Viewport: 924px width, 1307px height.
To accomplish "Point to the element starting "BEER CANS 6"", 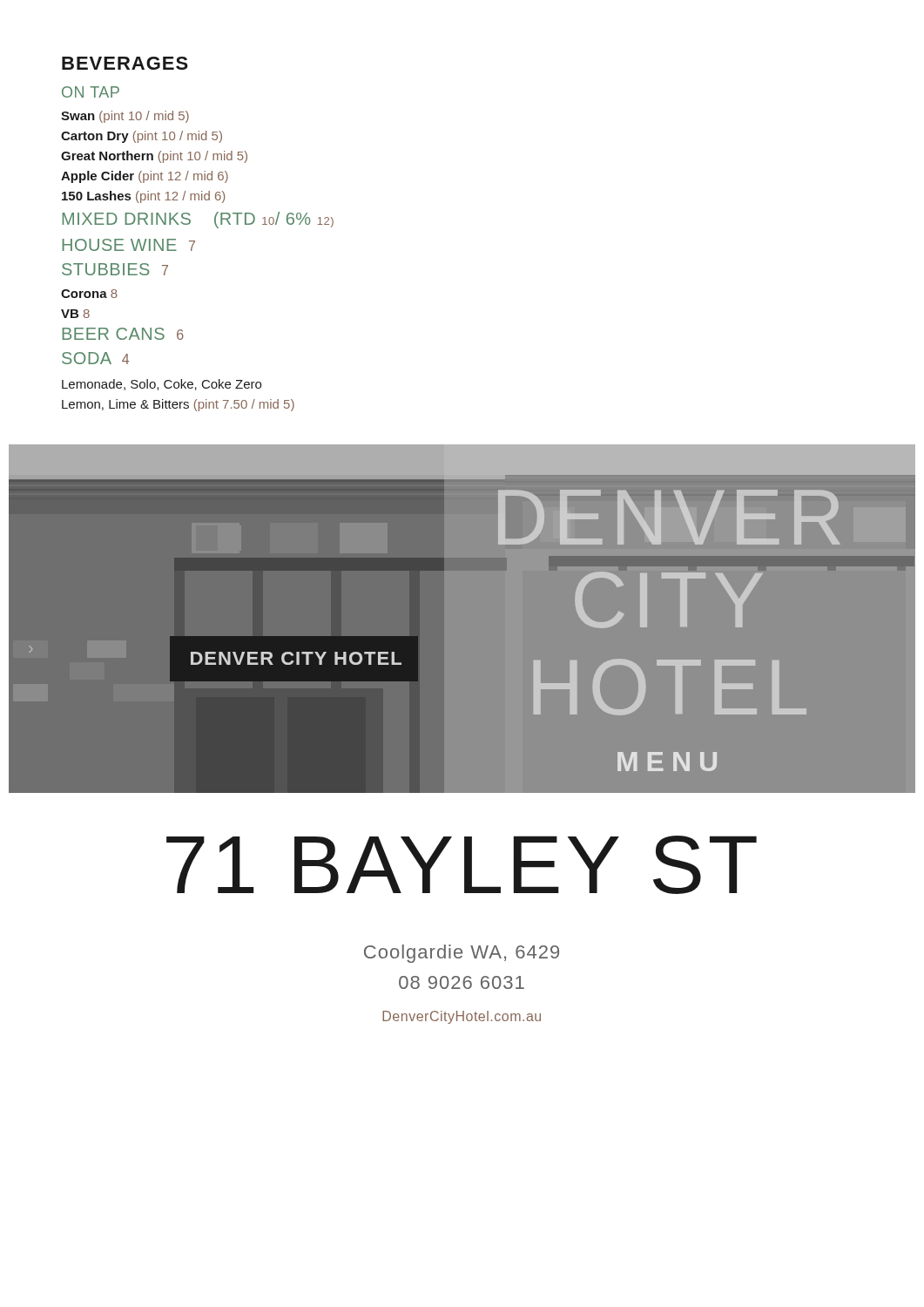I will click(123, 334).
